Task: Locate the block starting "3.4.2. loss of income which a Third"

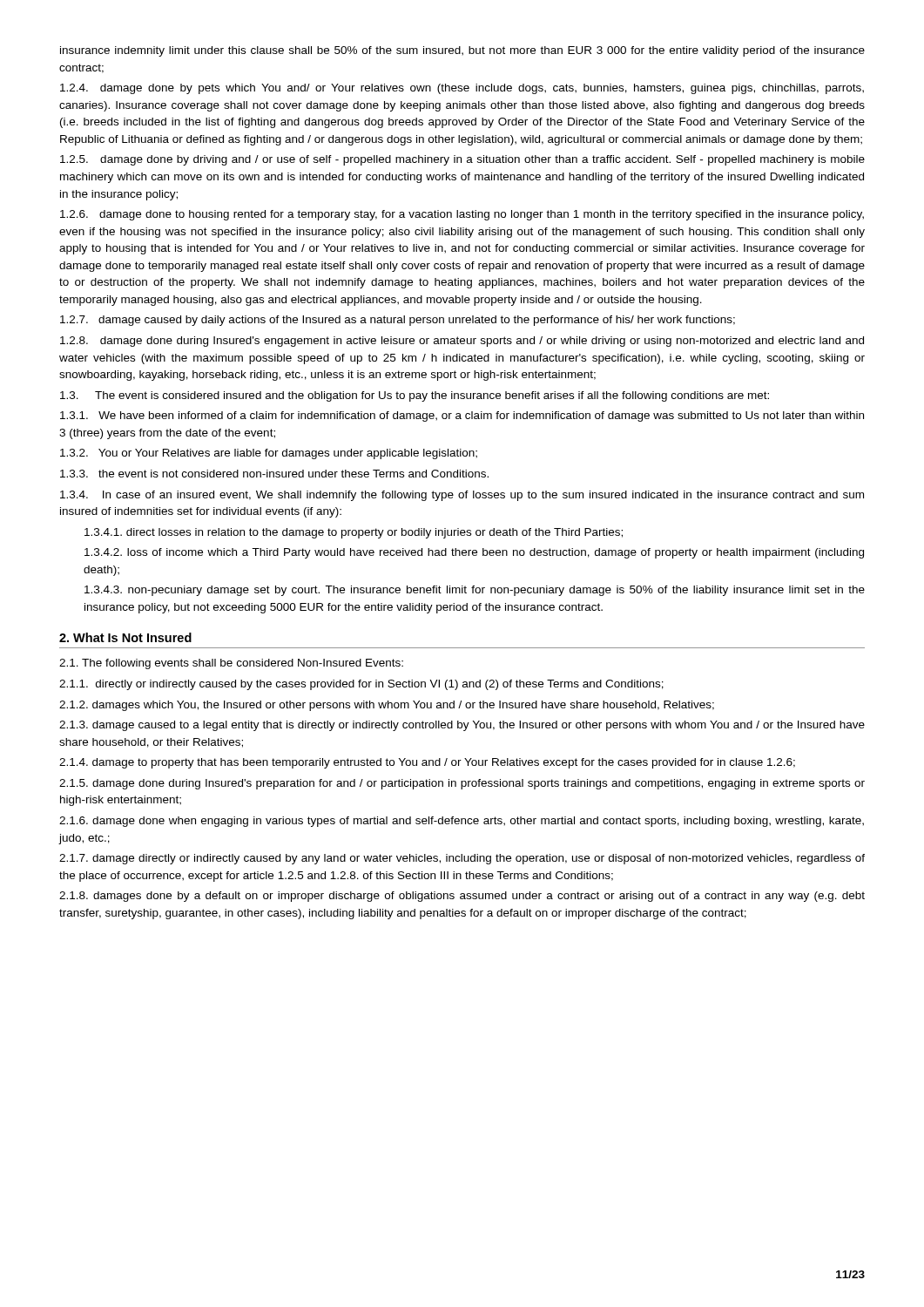Action: [x=474, y=561]
